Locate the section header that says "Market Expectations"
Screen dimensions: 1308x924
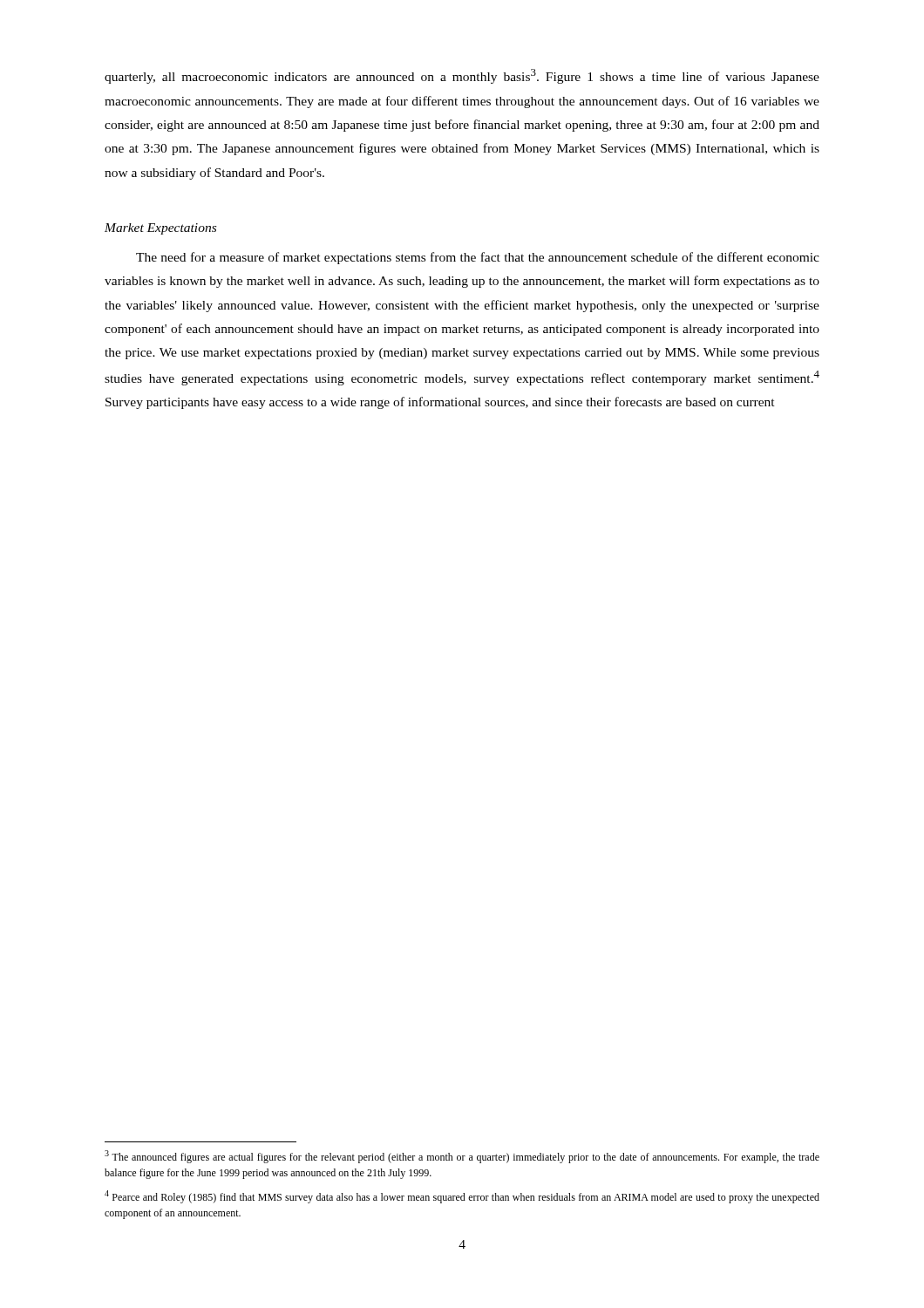pos(161,227)
